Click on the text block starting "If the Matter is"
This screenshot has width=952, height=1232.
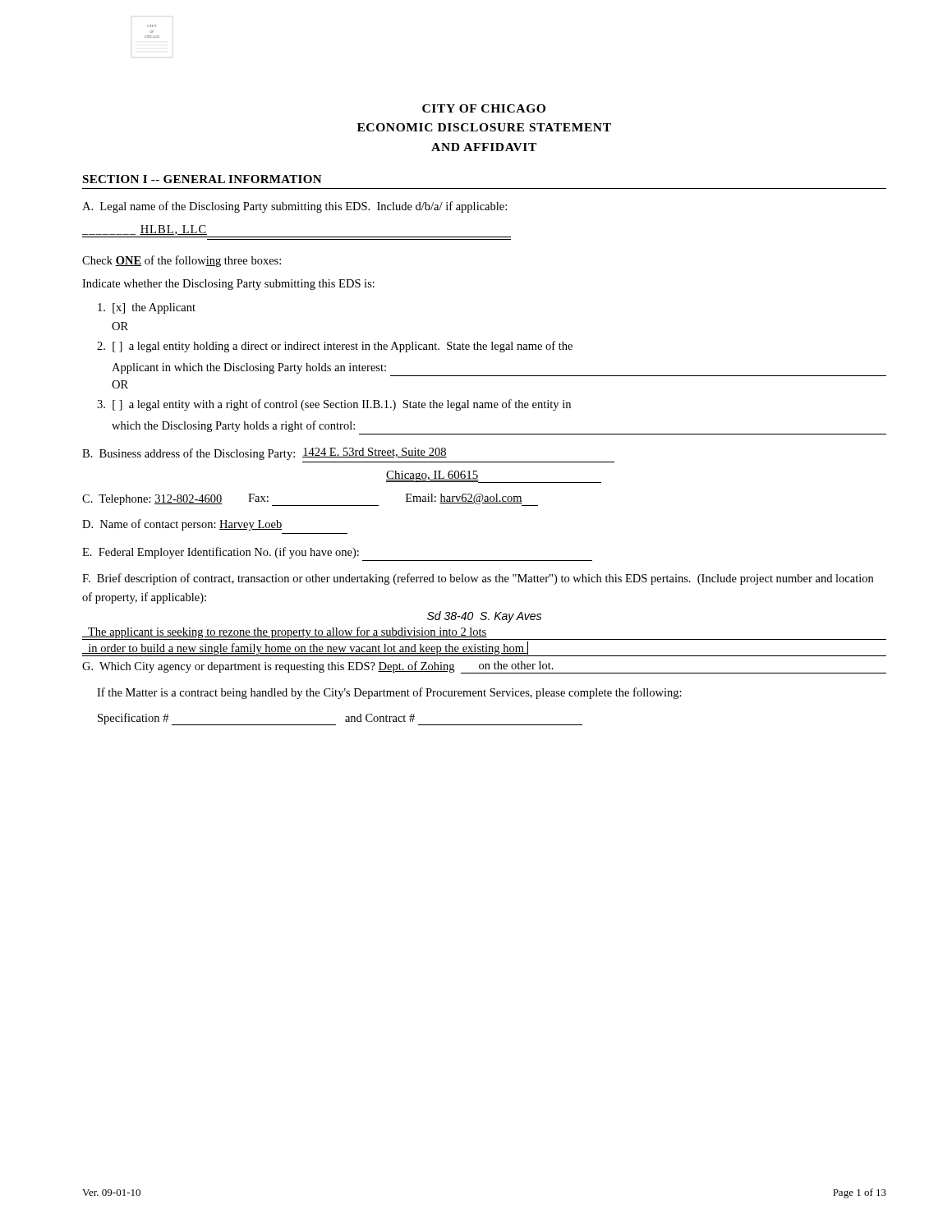390,692
